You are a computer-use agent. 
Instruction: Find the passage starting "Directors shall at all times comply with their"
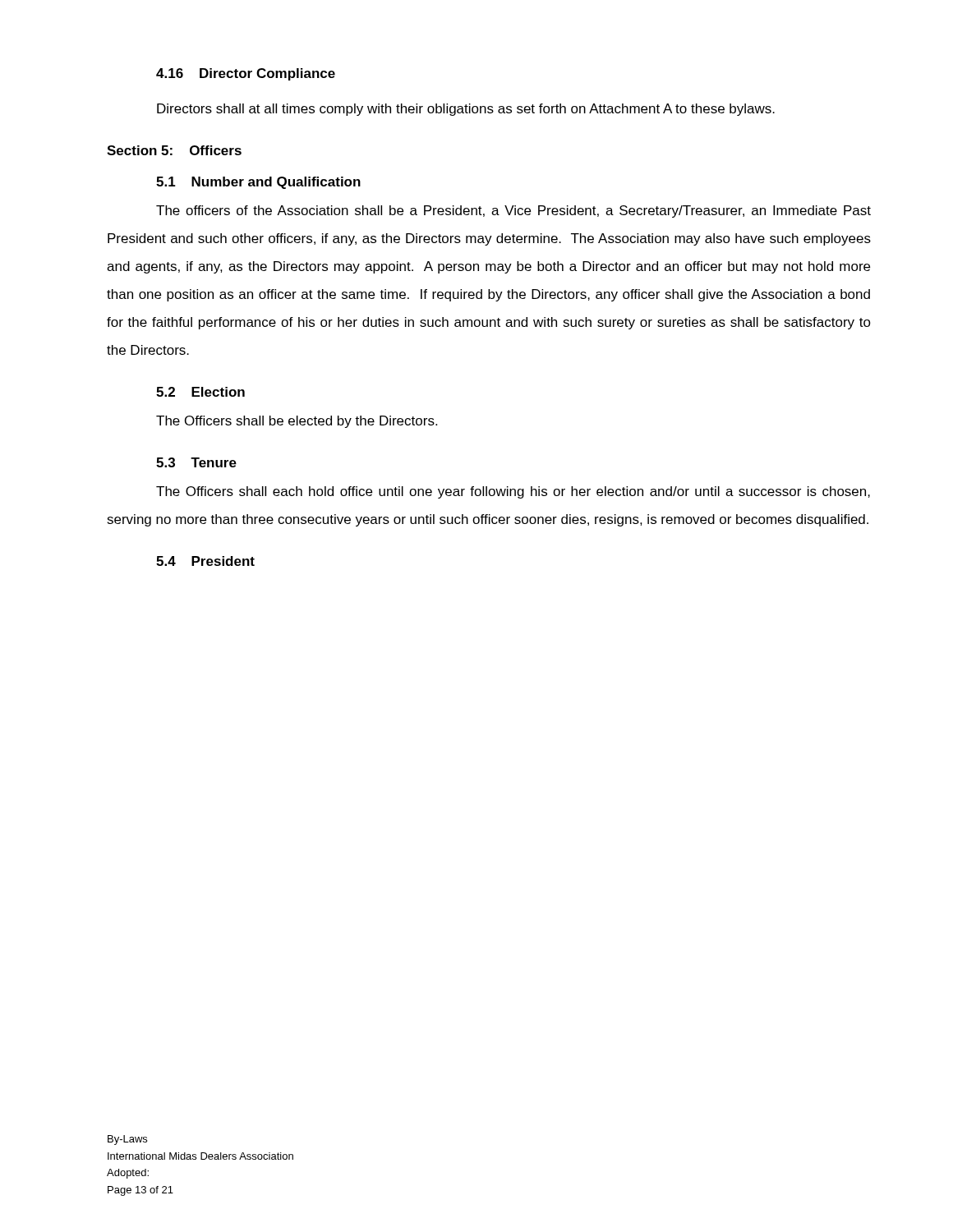[x=466, y=109]
